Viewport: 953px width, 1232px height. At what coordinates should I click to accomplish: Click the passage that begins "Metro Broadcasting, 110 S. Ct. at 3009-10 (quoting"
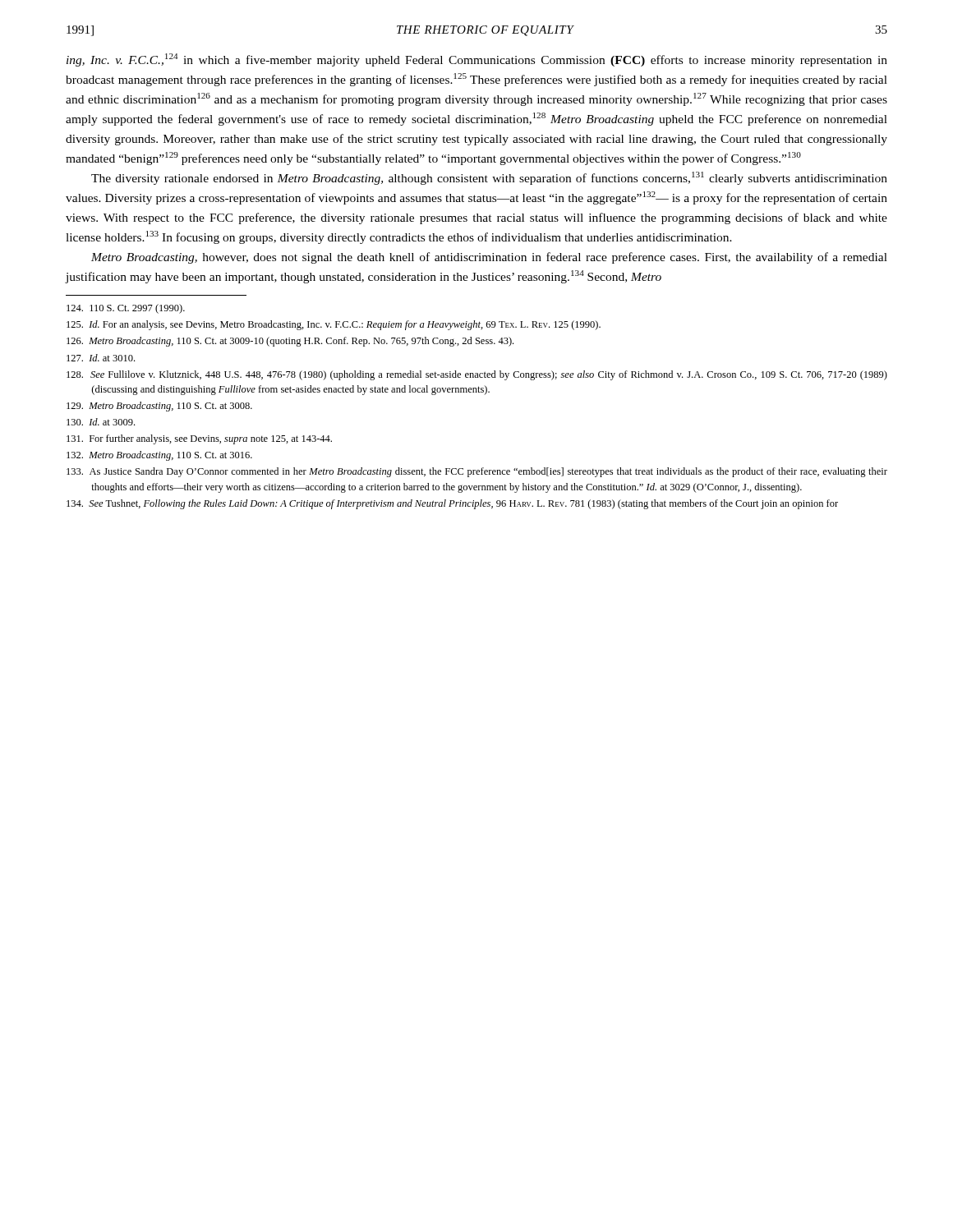(476, 341)
